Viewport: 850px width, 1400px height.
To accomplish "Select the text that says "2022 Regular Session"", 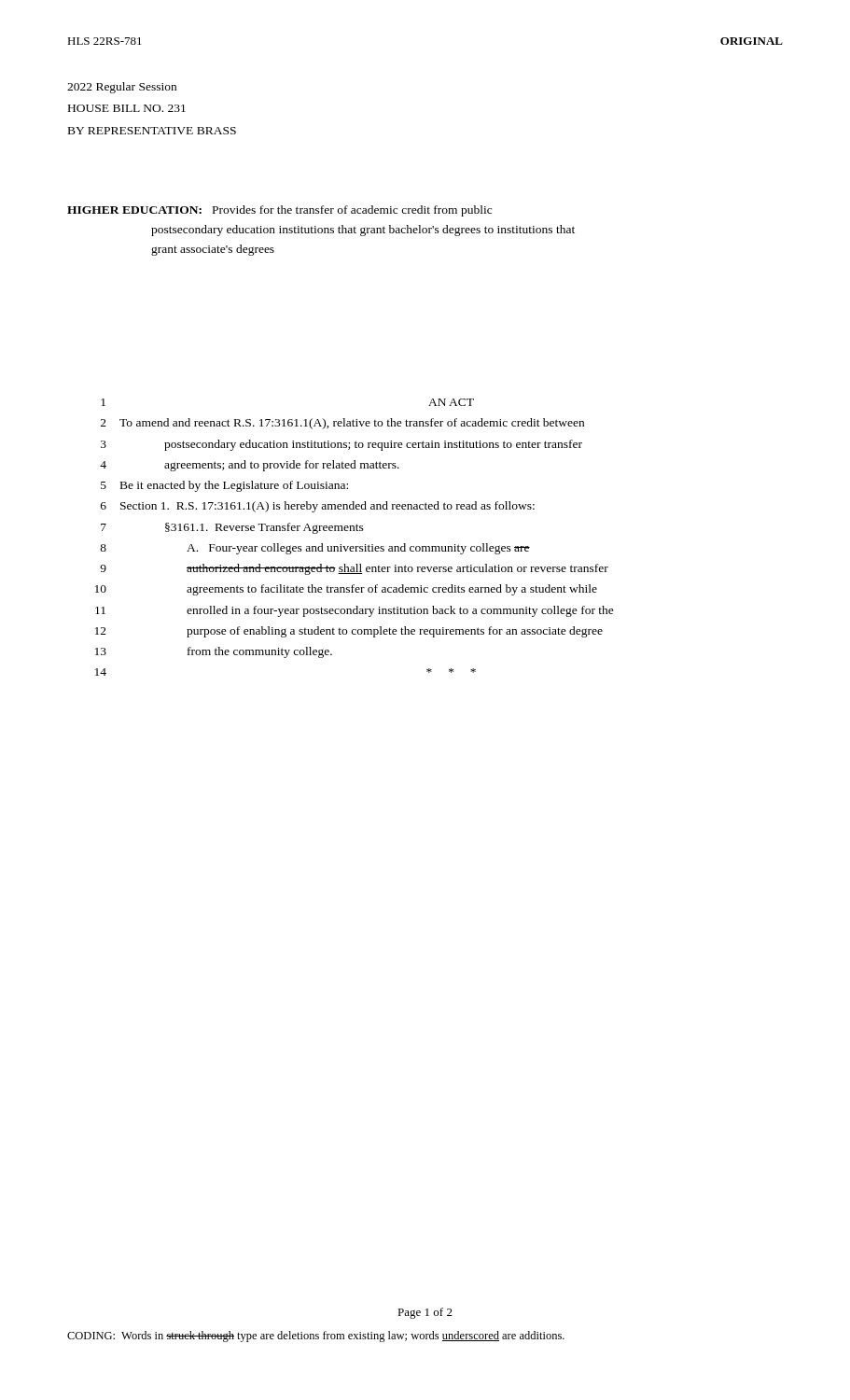I will coord(122,86).
